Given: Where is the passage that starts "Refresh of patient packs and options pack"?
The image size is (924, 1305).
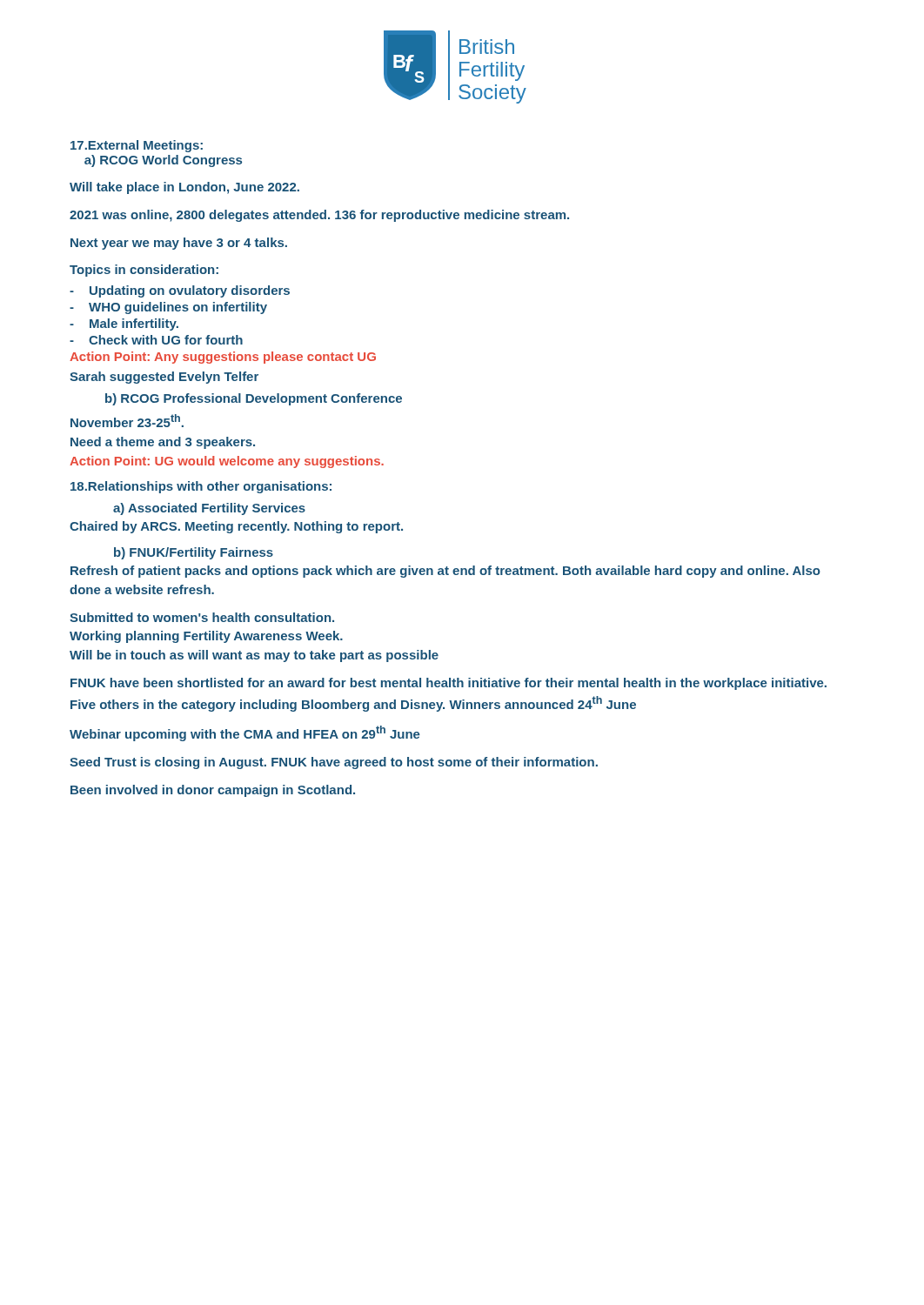Looking at the screenshot, I should [445, 580].
